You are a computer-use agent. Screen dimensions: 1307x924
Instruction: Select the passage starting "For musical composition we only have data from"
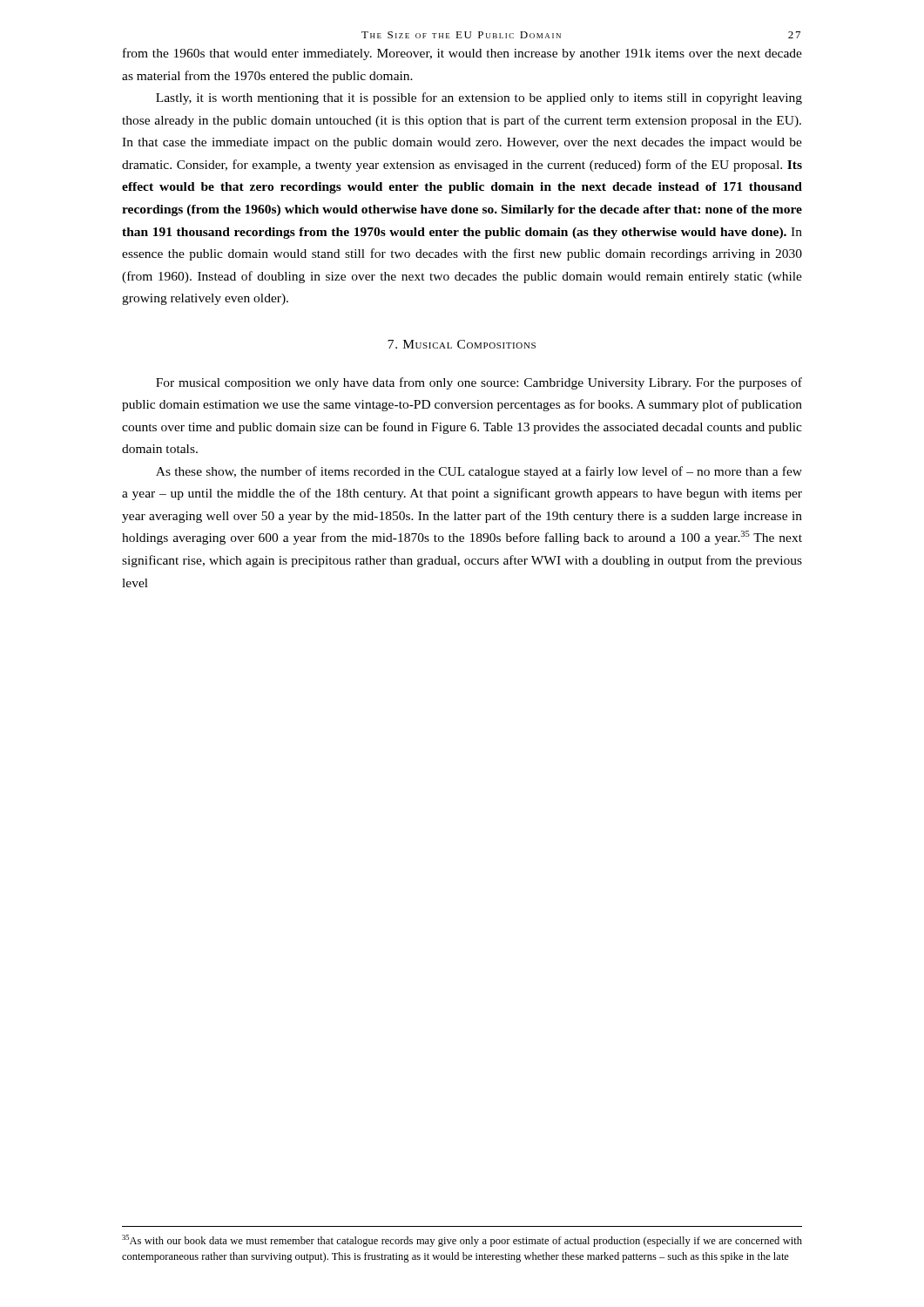(x=462, y=482)
